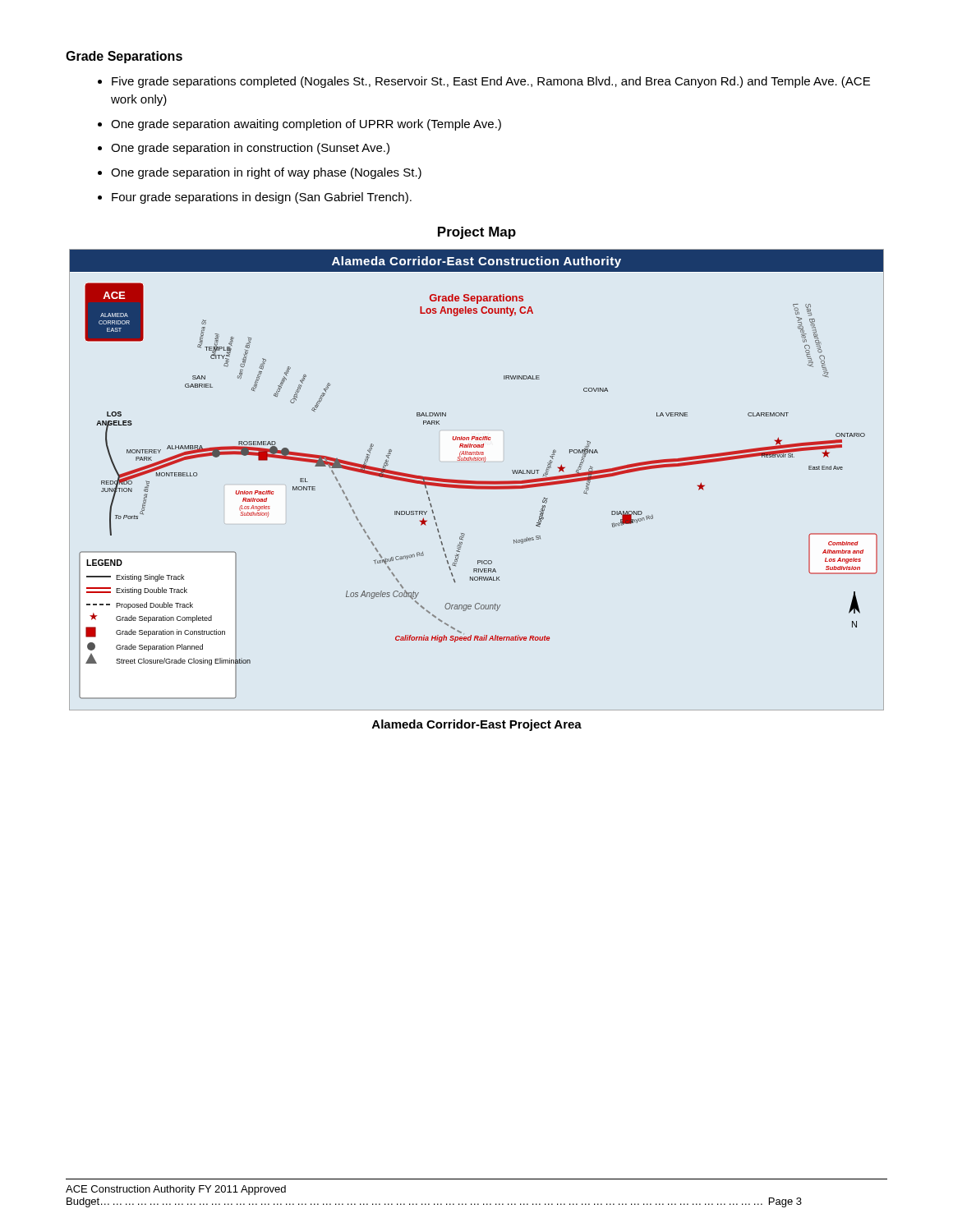Select the list item with the text "Five grade separations completed"
953x1232 pixels.
(491, 90)
